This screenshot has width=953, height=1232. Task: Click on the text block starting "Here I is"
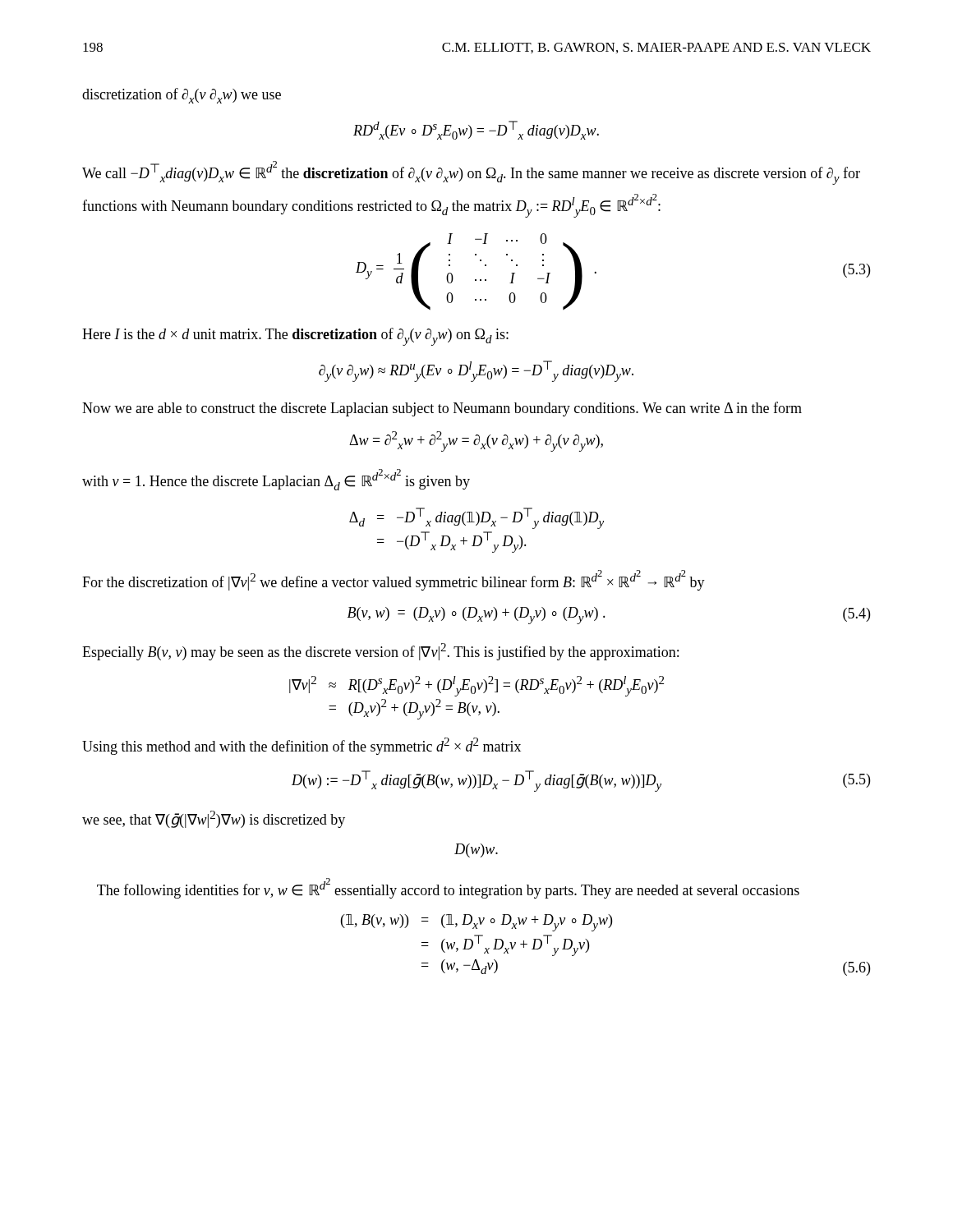coord(296,336)
